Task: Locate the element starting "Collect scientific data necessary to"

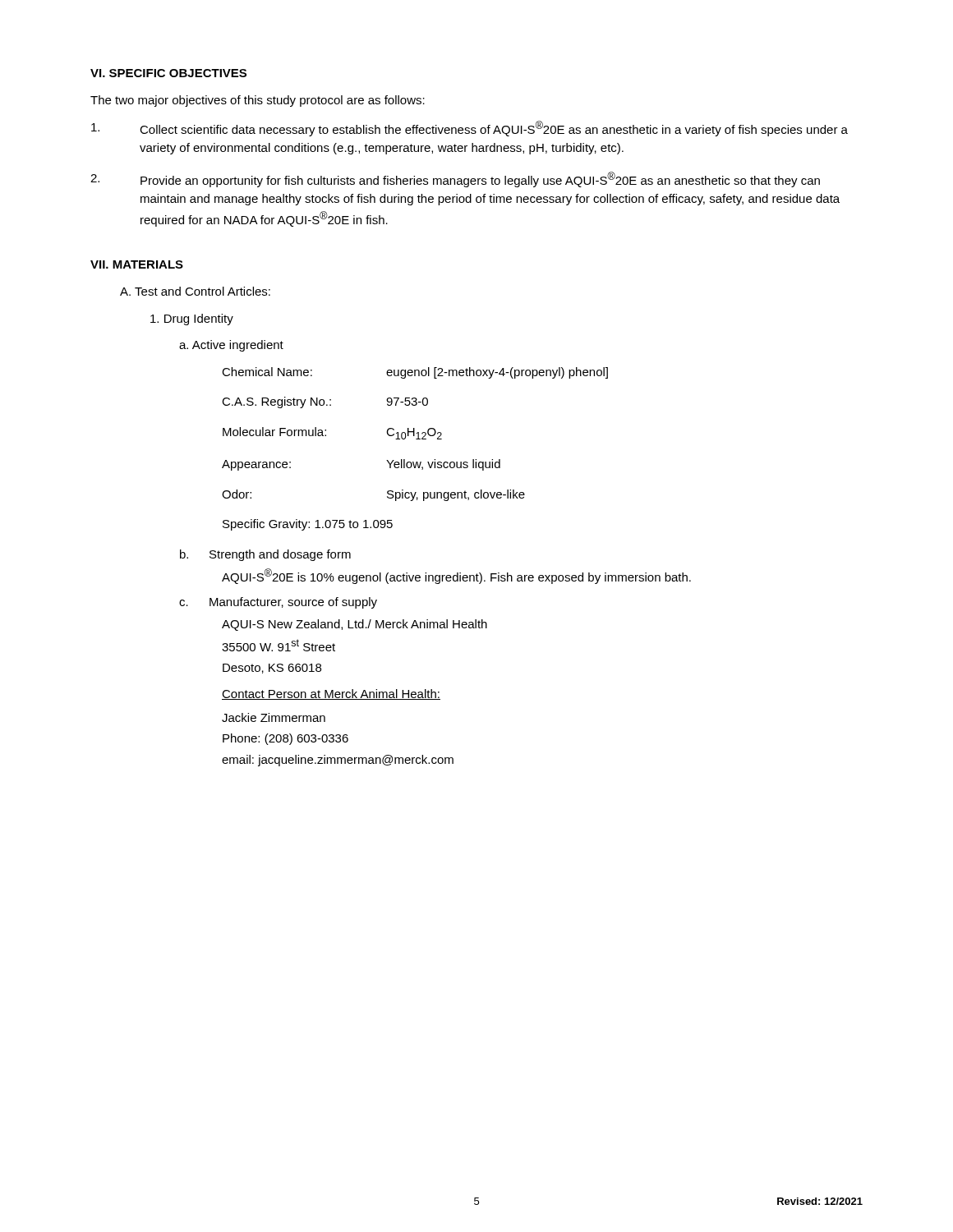Action: [x=476, y=138]
